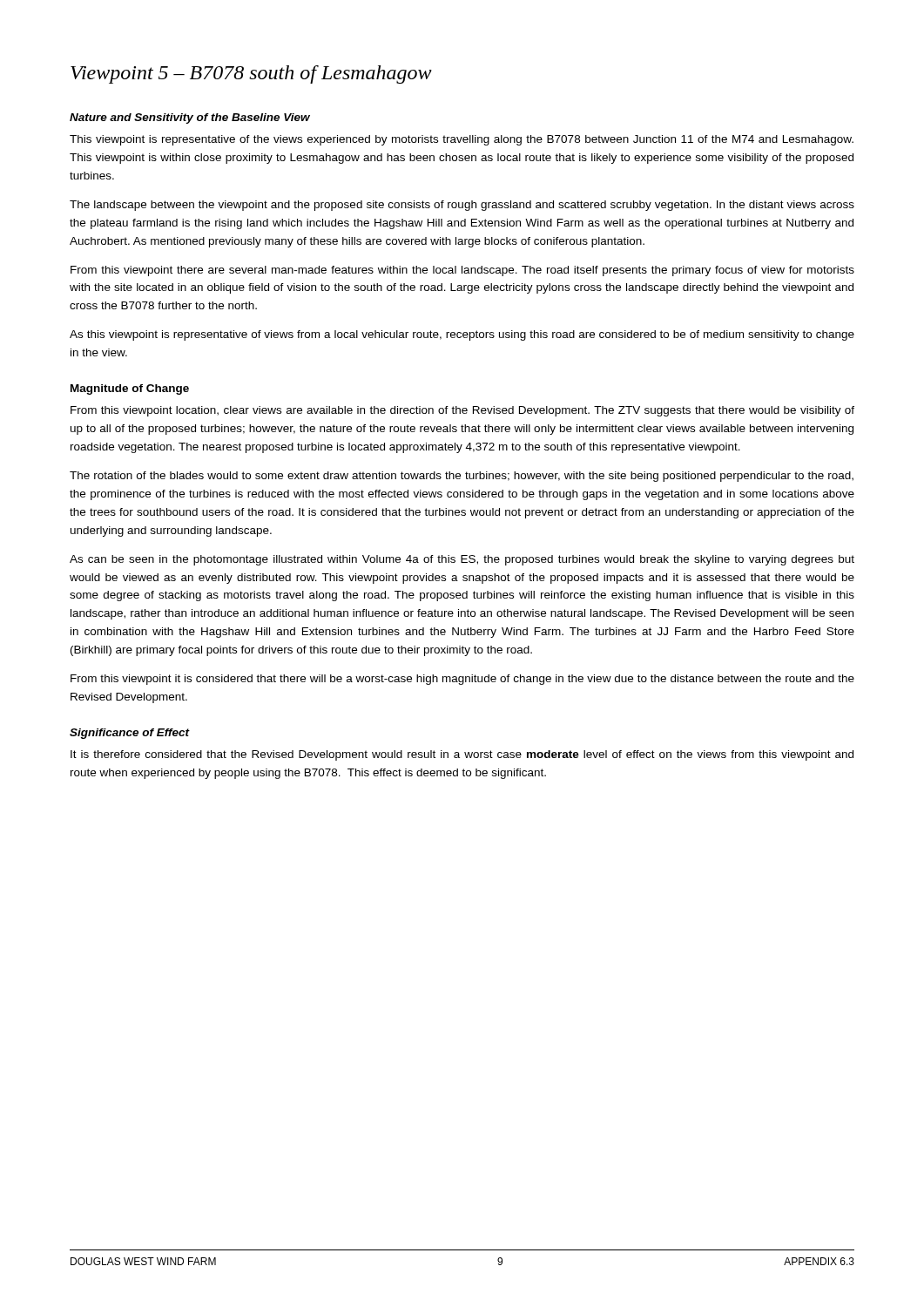Screen dimensions: 1307x924
Task: Navigate to the text block starting "Viewpoint 5 – B7078 south of Lesmahagow"
Action: 251,72
